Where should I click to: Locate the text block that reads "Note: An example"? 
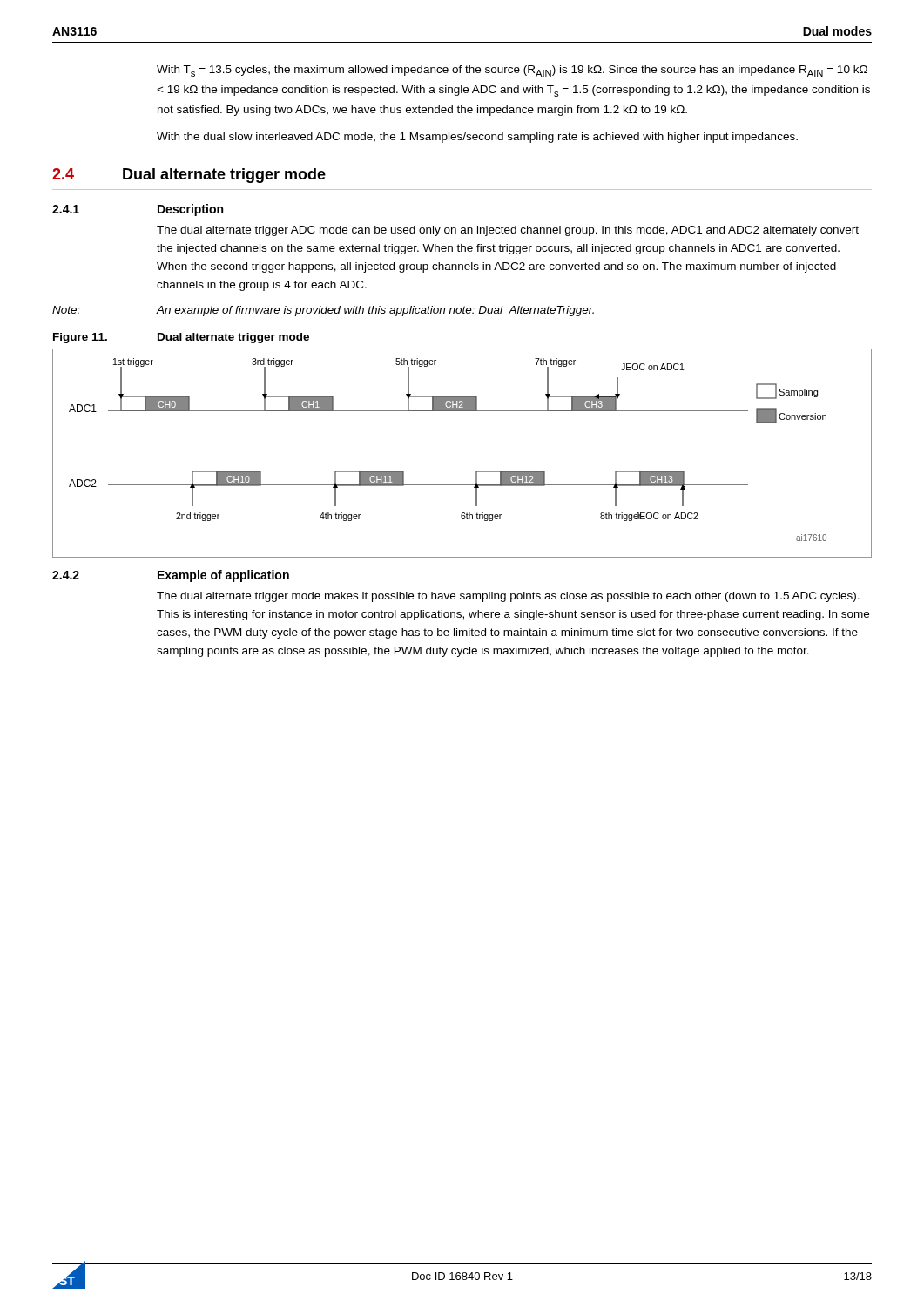pyautogui.click(x=324, y=310)
